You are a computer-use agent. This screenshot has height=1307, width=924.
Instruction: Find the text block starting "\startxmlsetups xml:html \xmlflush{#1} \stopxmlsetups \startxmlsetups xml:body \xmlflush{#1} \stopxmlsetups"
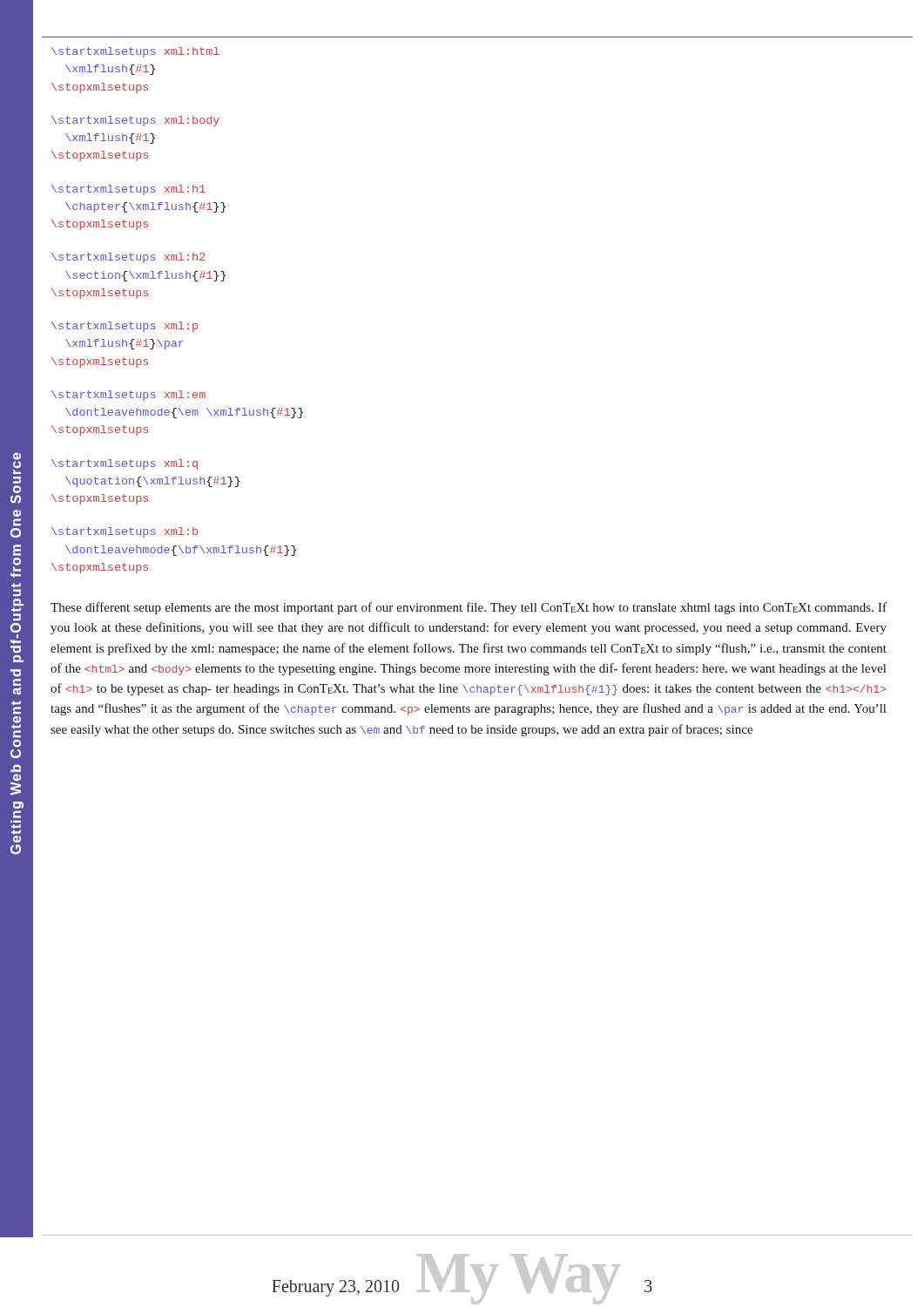[135, 52]
